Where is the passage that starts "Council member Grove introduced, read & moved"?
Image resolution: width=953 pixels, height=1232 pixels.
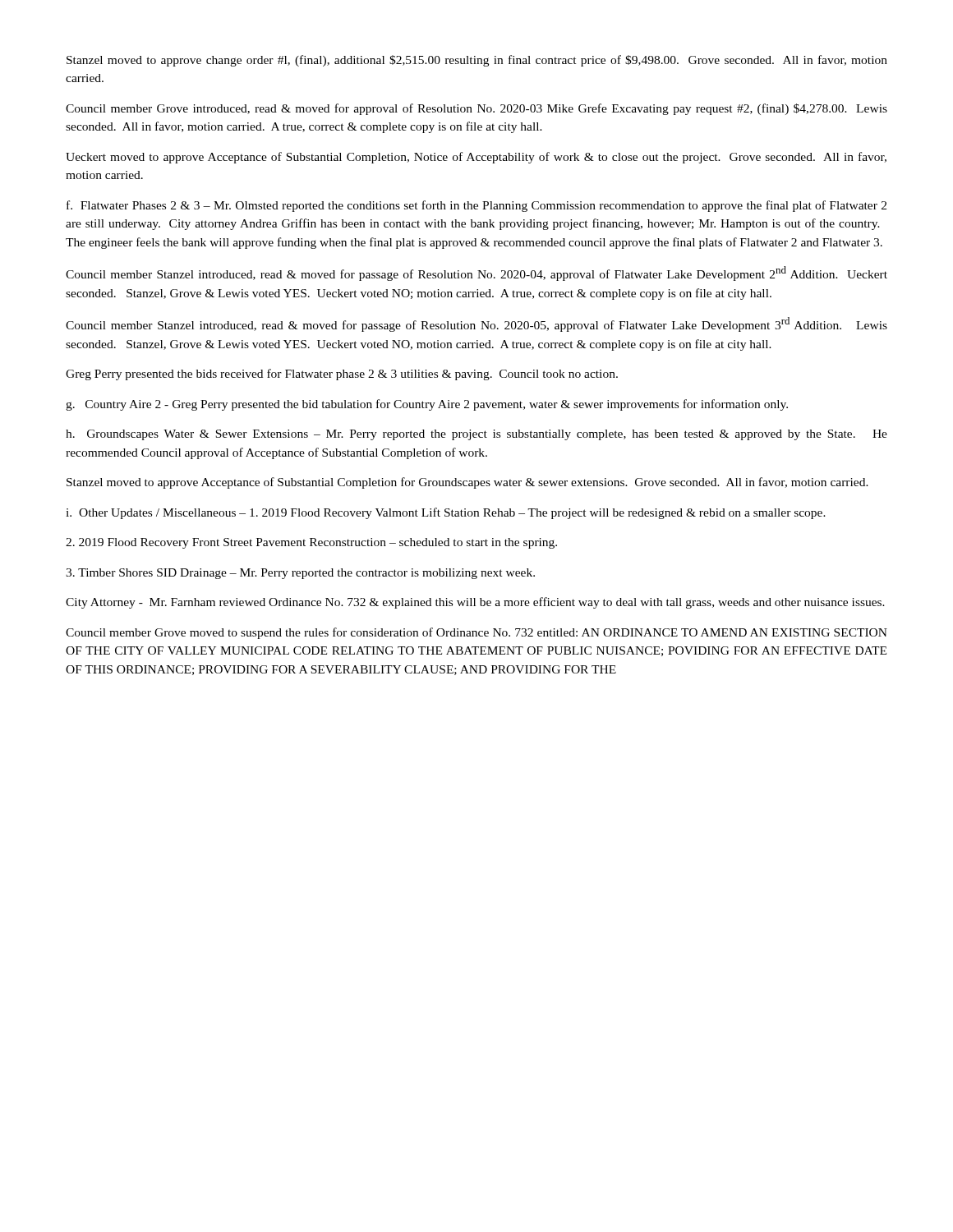pyautogui.click(x=476, y=117)
